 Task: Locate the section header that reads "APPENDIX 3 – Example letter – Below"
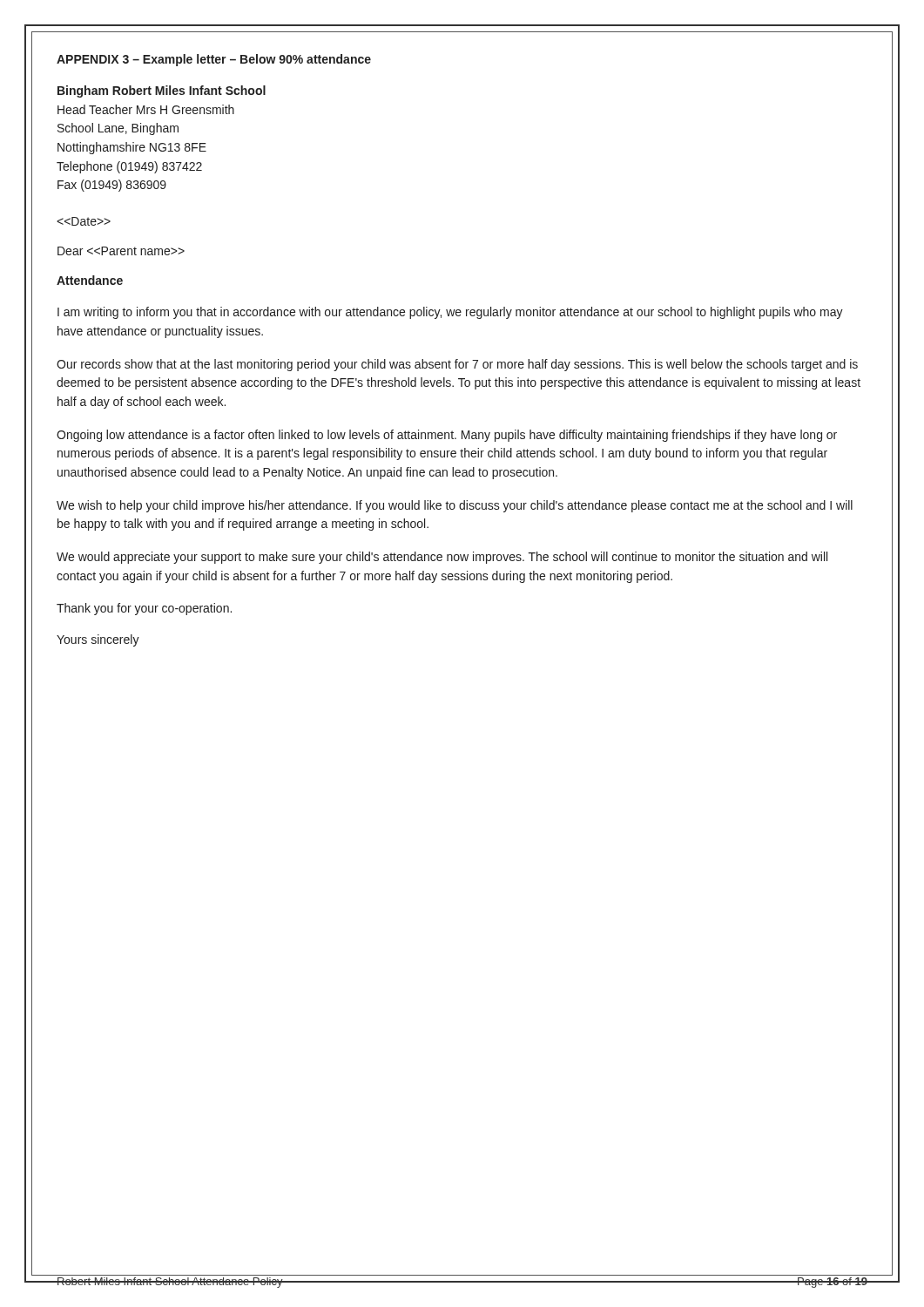[x=214, y=59]
